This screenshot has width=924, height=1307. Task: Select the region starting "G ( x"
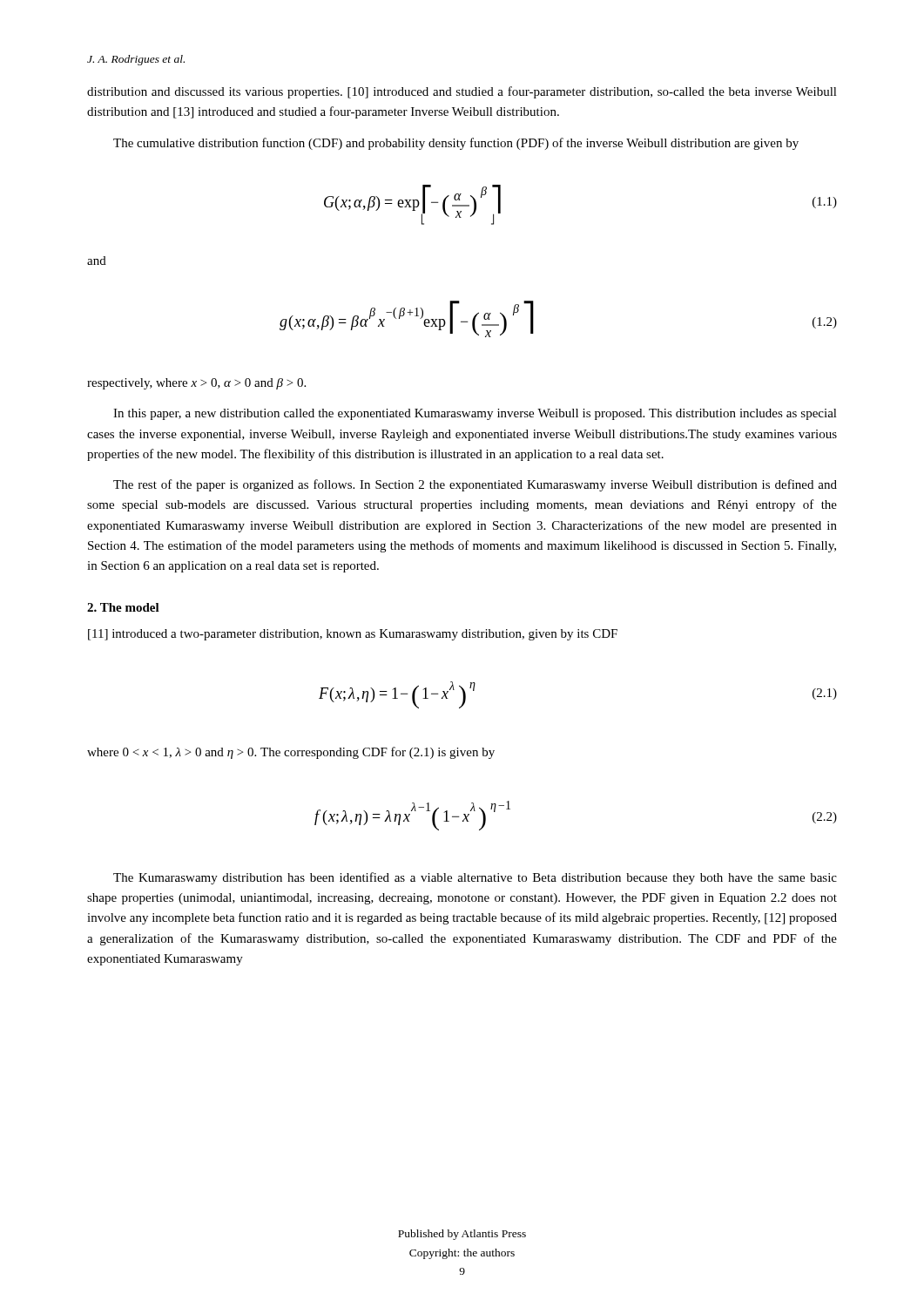point(462,202)
